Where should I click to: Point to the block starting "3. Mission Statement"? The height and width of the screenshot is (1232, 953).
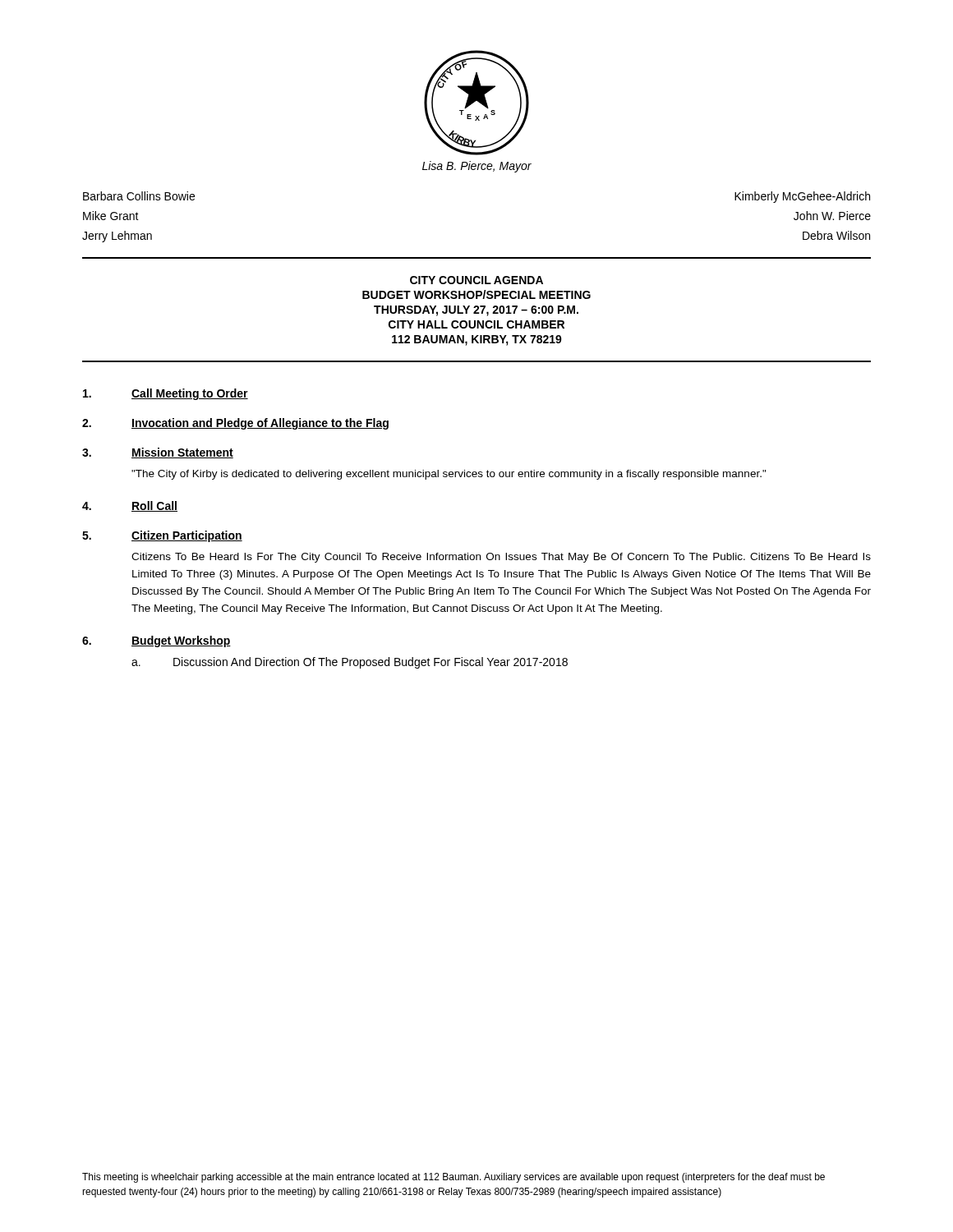(158, 453)
